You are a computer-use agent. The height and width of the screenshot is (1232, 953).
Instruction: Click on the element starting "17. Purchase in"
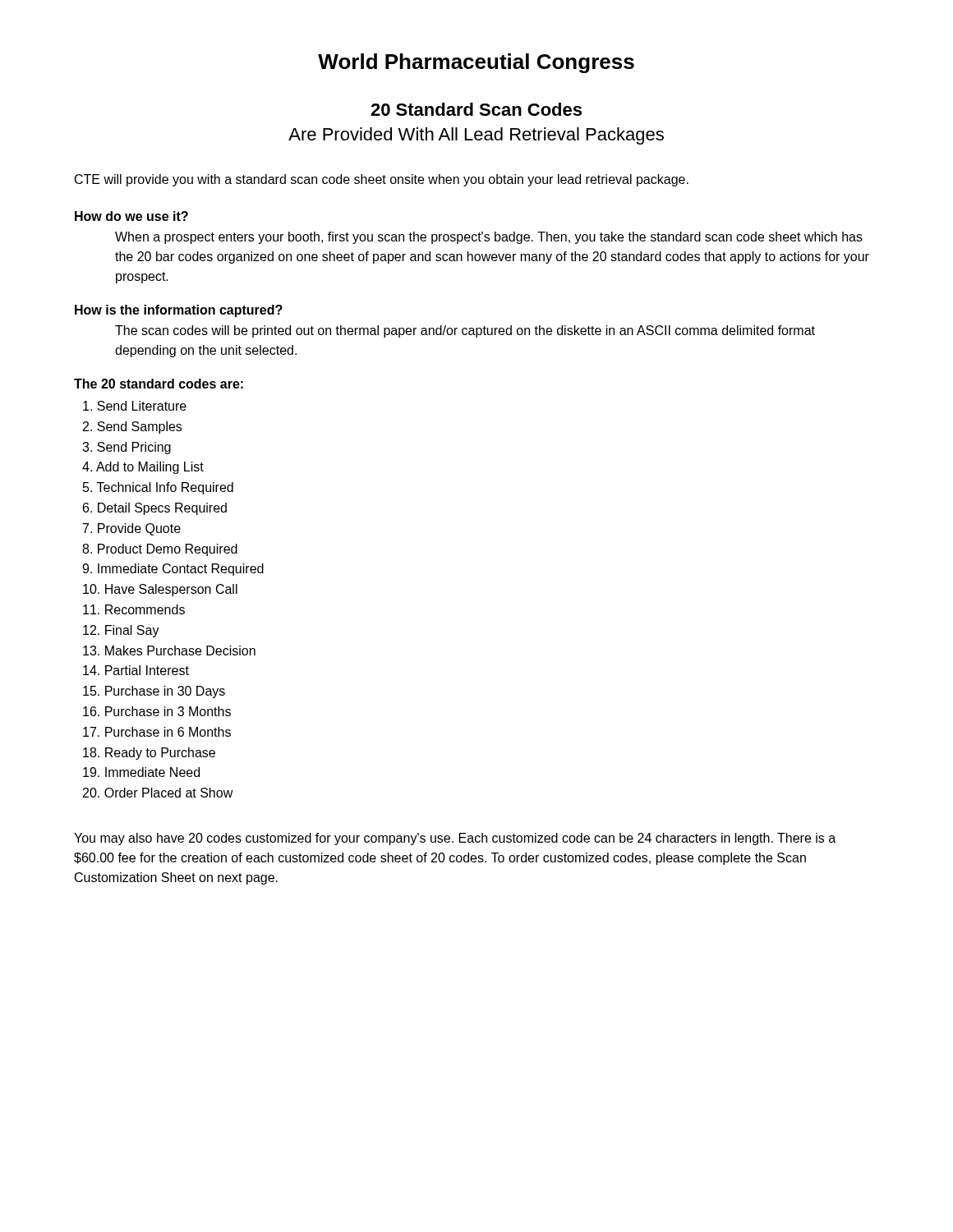coord(157,732)
